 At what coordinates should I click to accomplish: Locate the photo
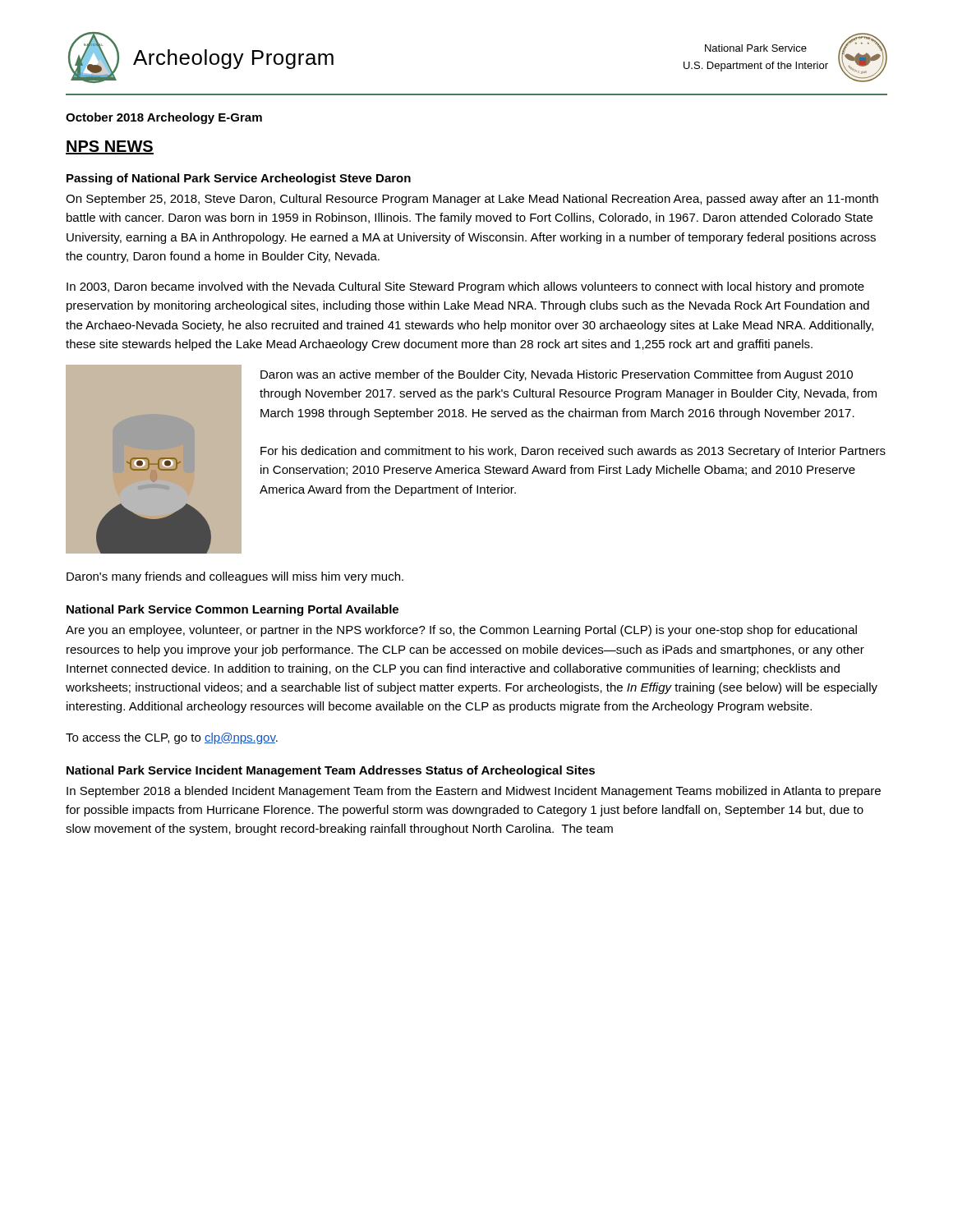pyautogui.click(x=154, y=459)
